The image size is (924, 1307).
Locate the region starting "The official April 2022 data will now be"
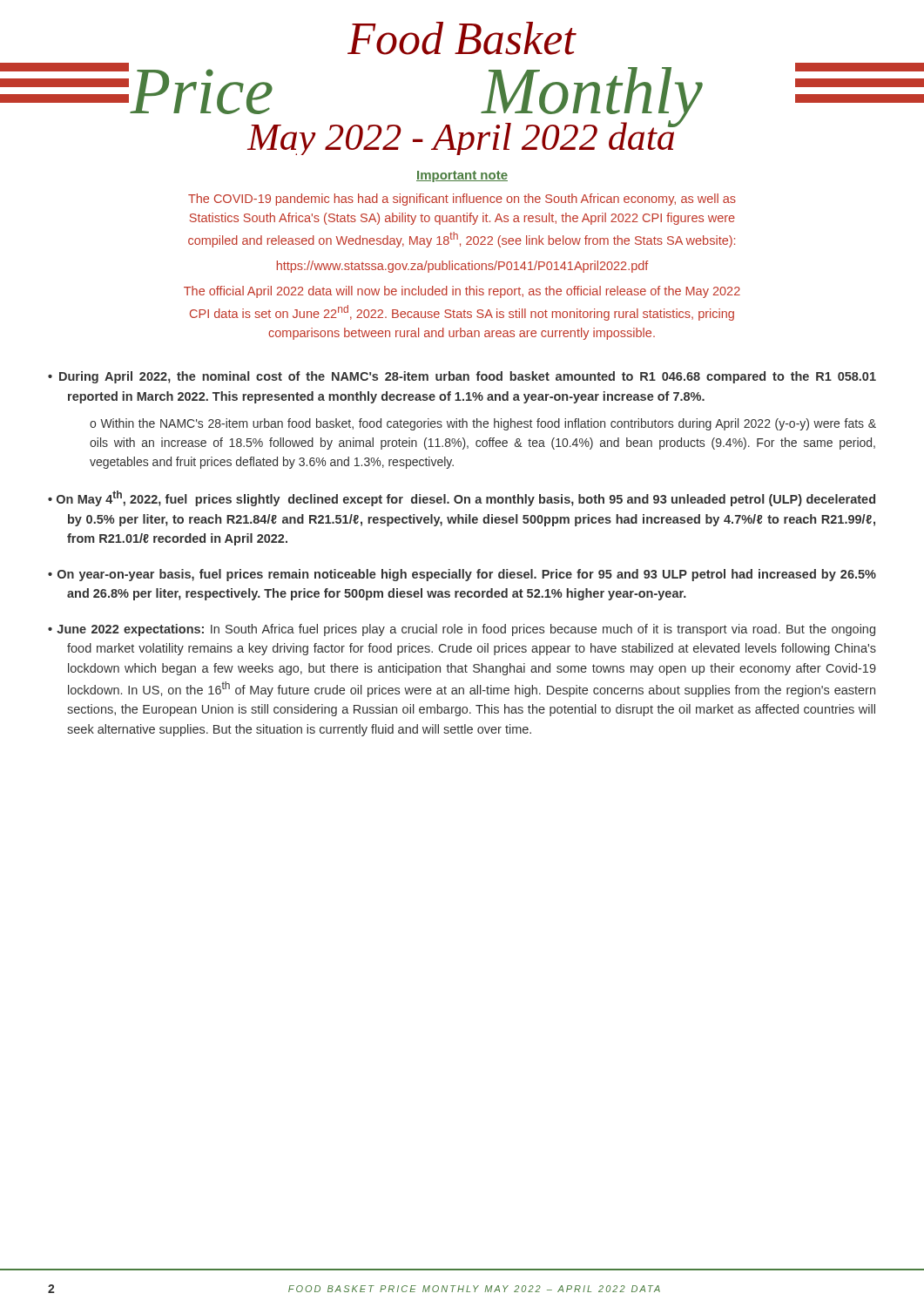pos(462,312)
